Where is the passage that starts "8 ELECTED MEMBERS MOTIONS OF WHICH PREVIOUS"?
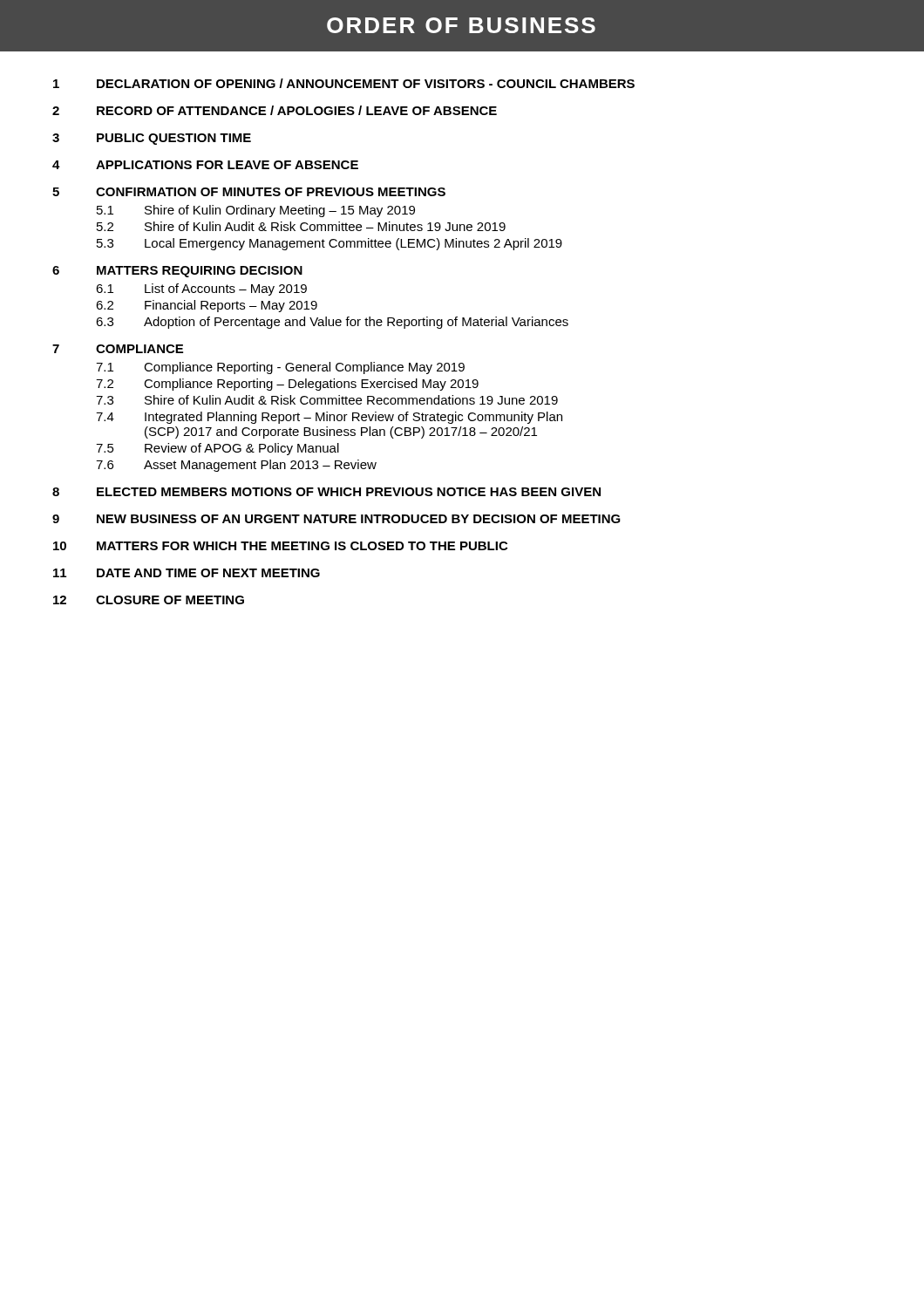 [x=327, y=491]
